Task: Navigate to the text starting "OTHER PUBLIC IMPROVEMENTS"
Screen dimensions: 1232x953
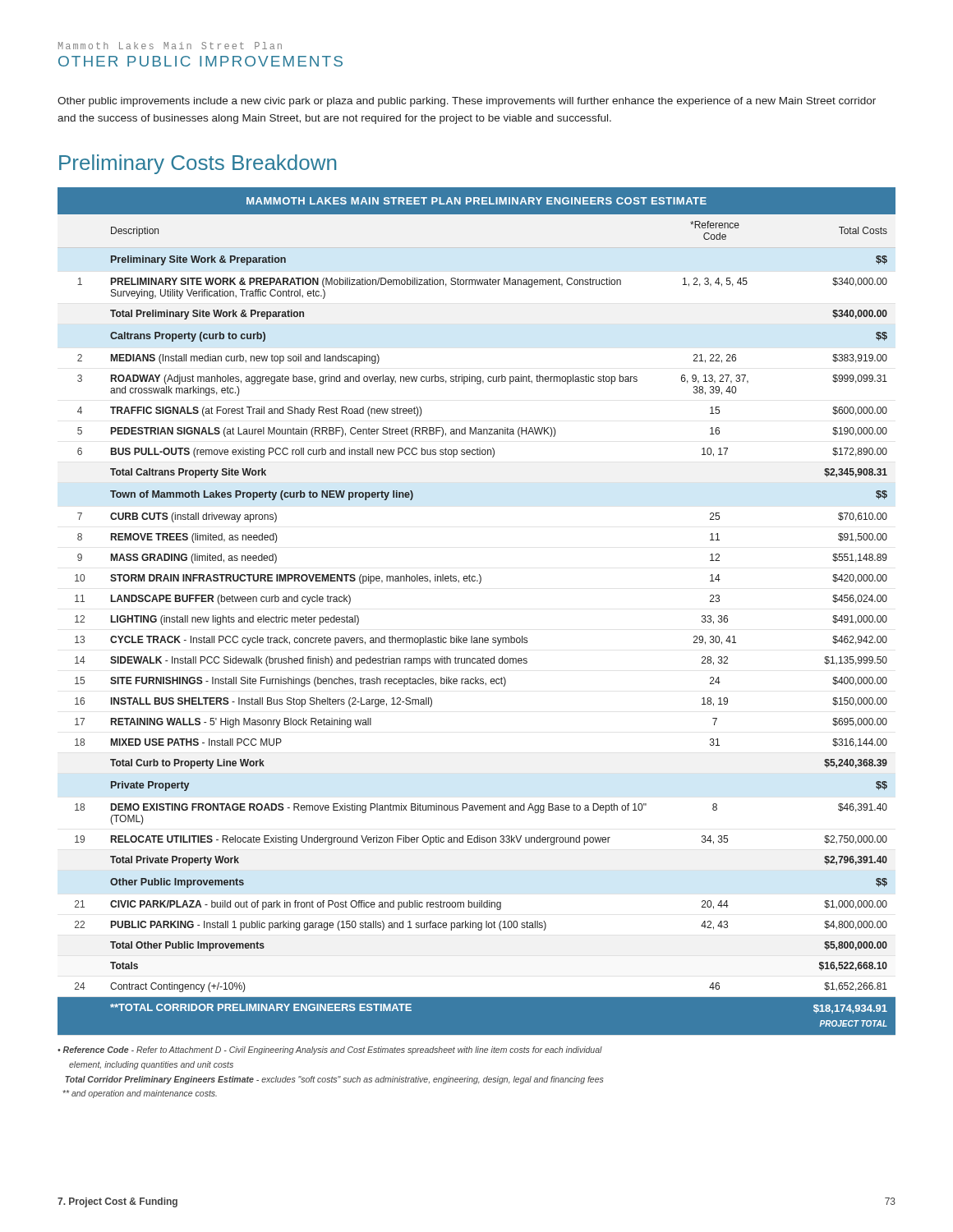Action: [200, 61]
